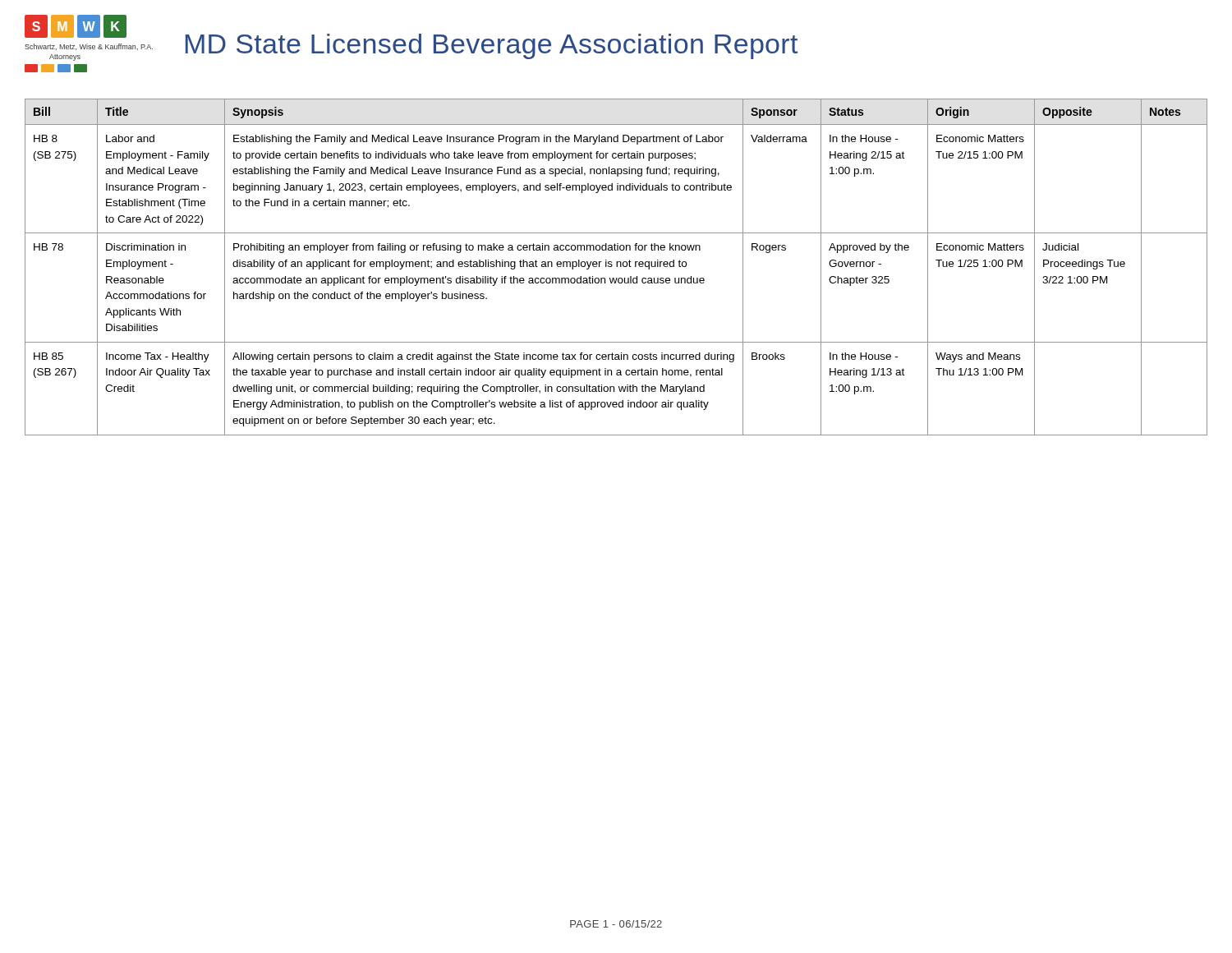The height and width of the screenshot is (953, 1232).
Task: Click a logo
Action: pos(92,44)
